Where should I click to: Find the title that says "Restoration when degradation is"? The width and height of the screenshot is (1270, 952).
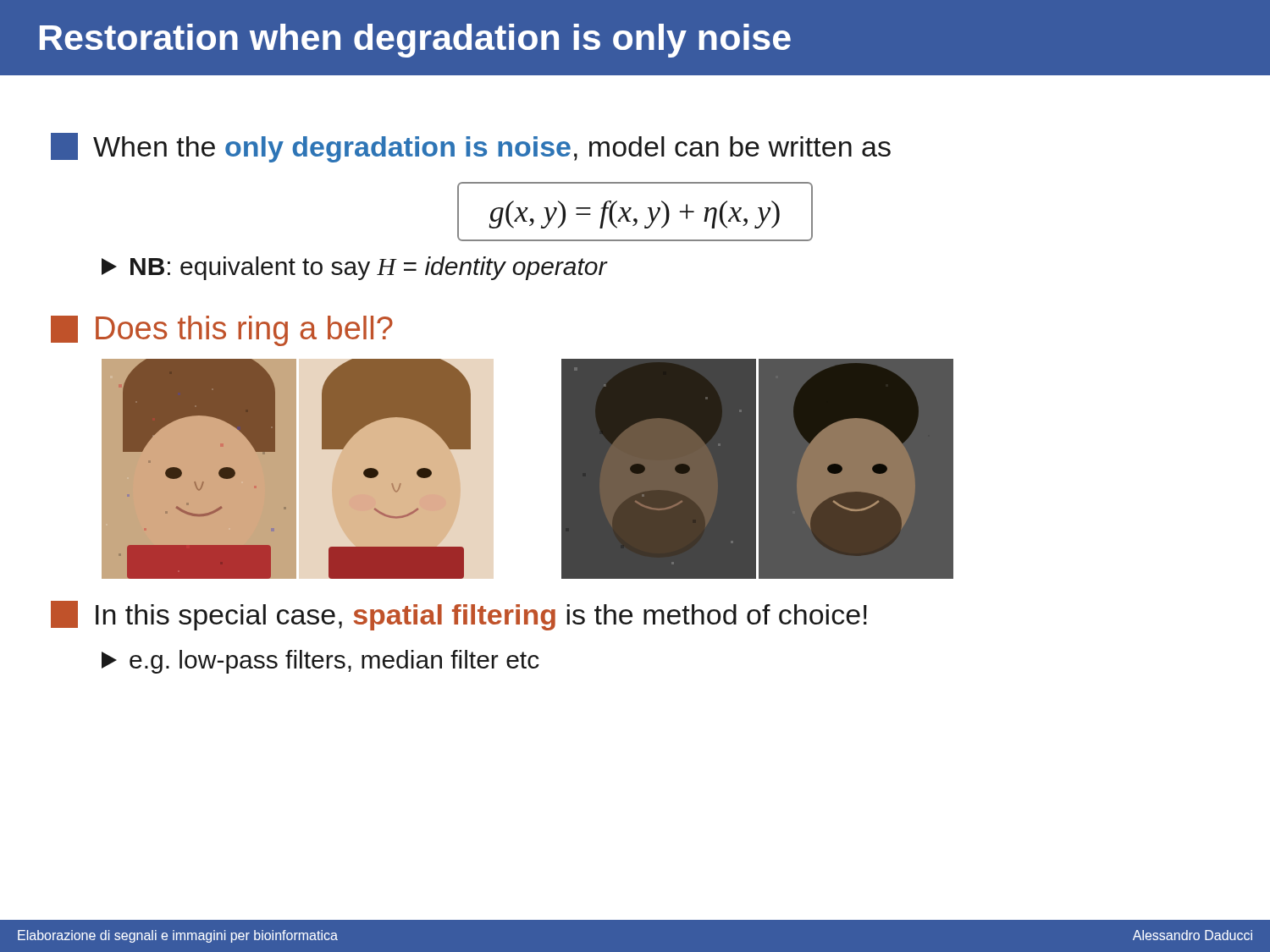pos(415,37)
